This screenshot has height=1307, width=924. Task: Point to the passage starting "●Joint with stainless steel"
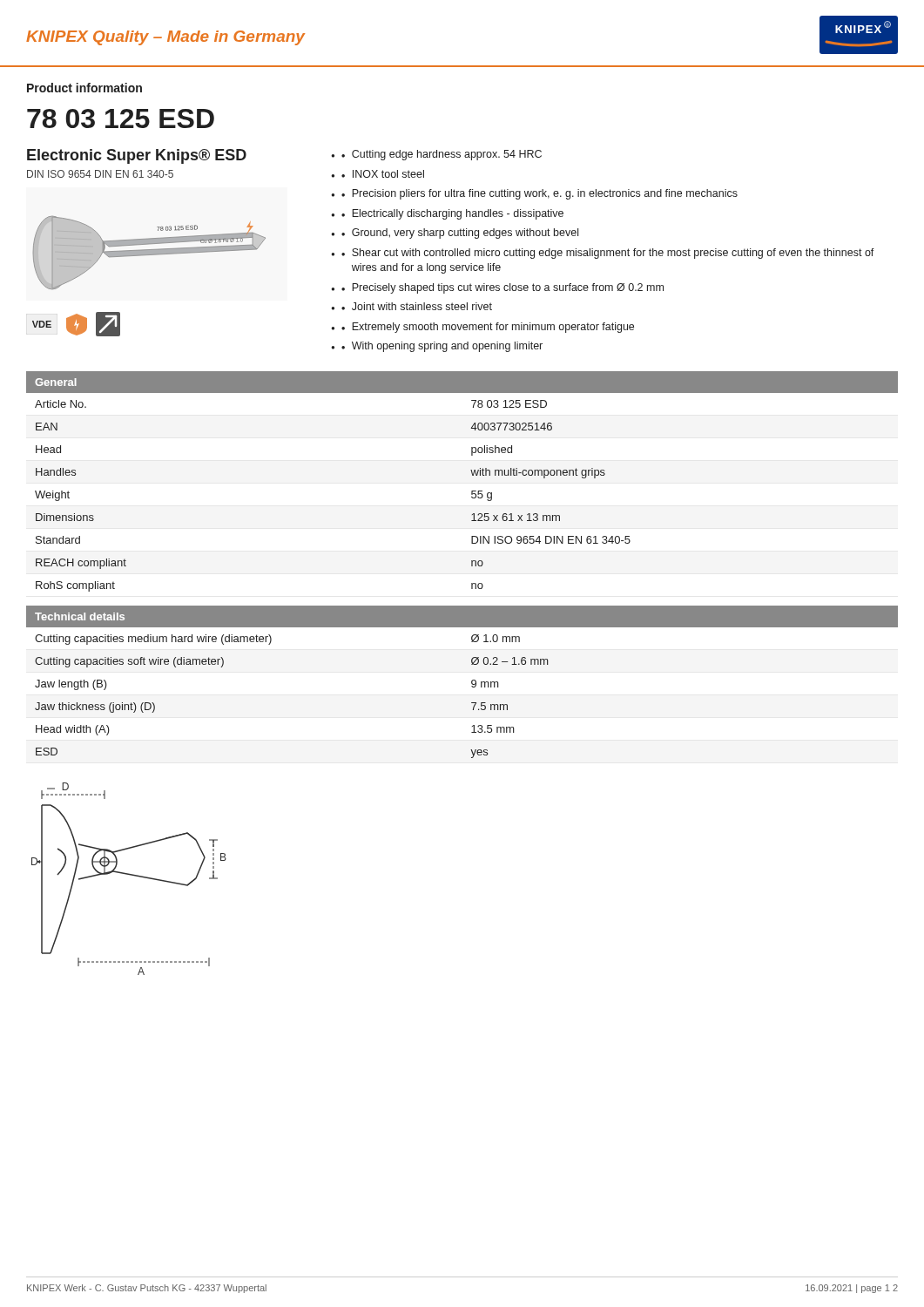point(417,307)
